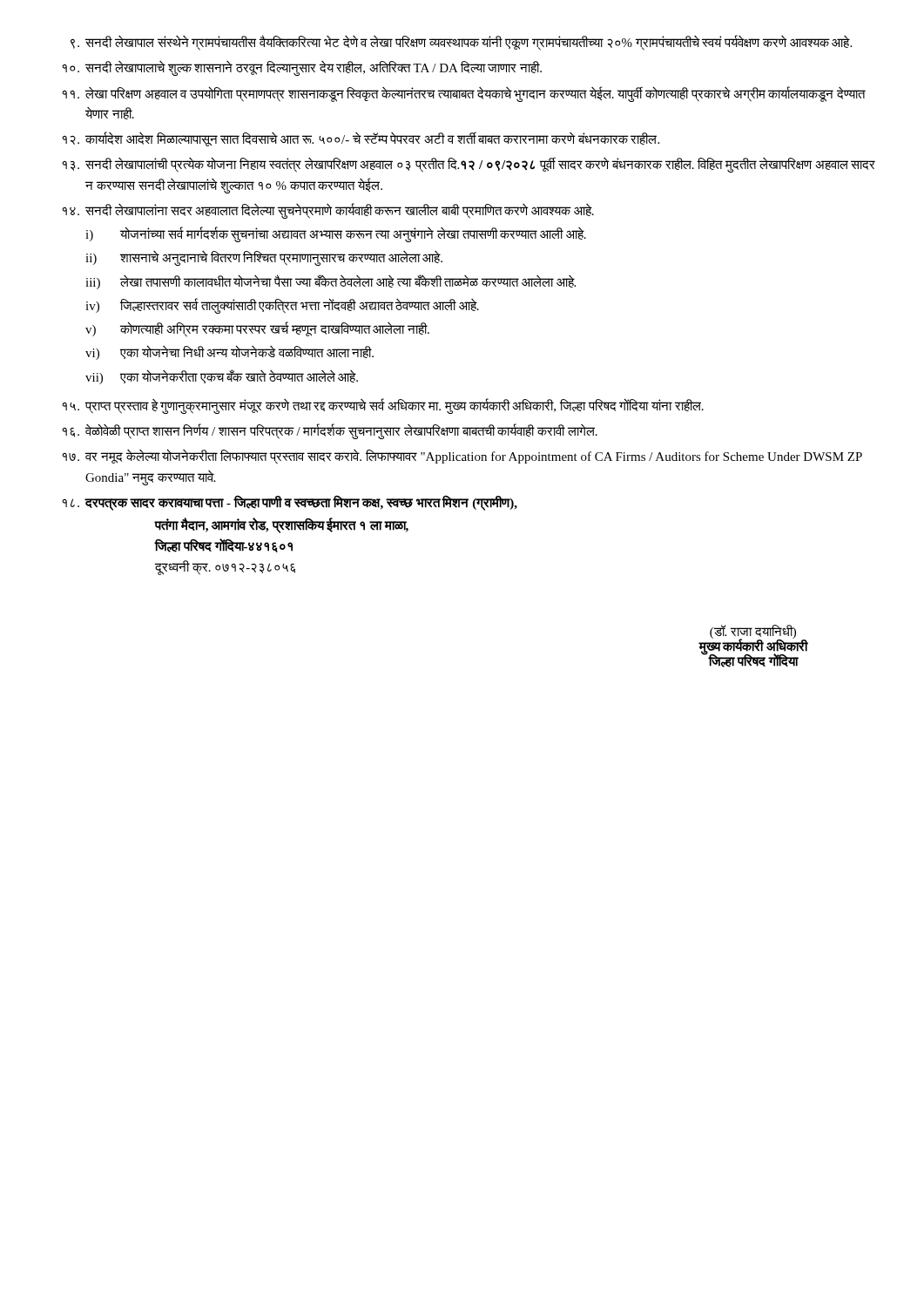Select the element starting "१४. सनदी लेखापालांना सदर"
Image resolution: width=924 pixels, height=1307 pixels.
(x=462, y=296)
